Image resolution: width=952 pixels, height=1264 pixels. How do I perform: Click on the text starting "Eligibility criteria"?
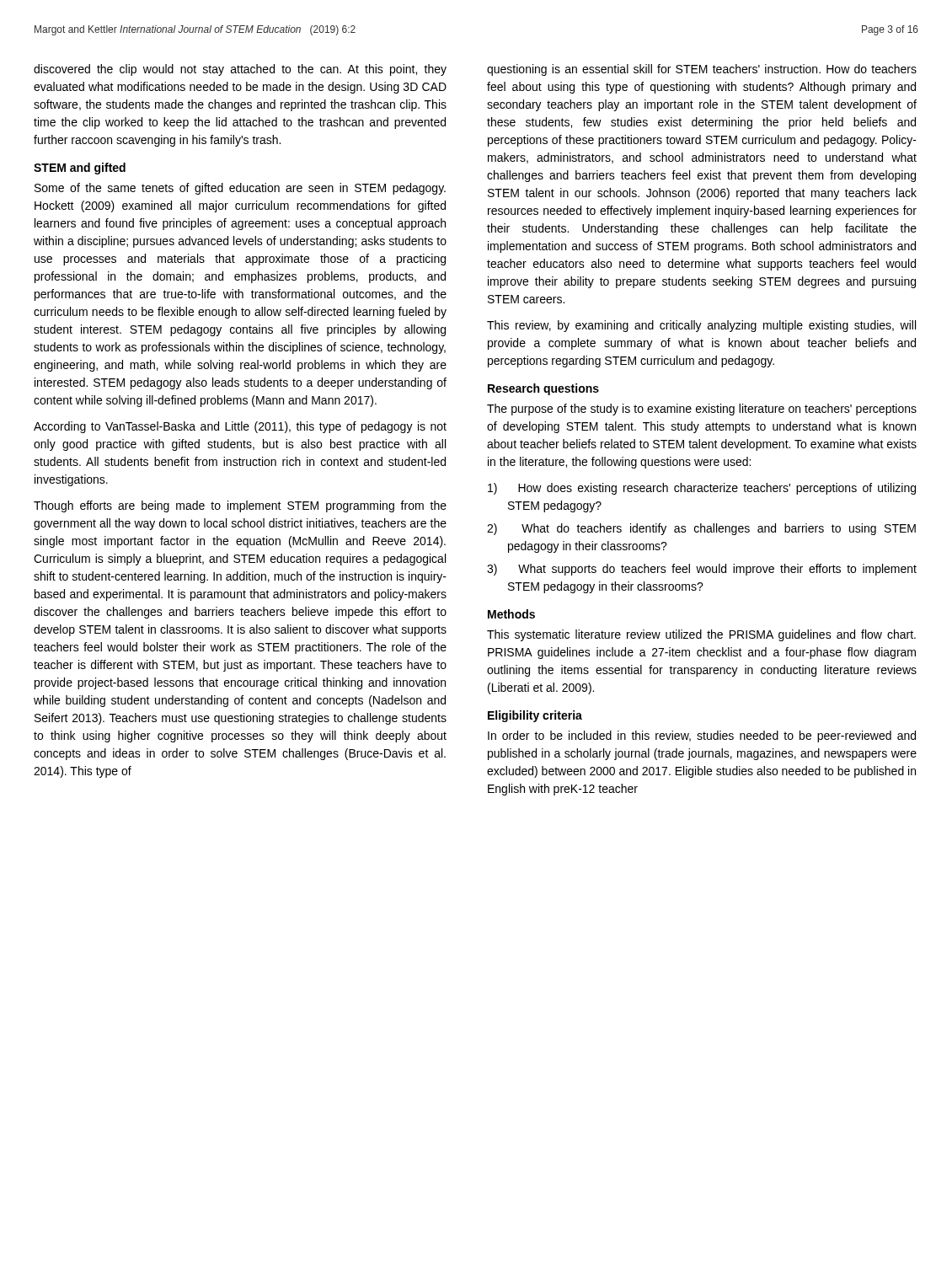(x=535, y=715)
